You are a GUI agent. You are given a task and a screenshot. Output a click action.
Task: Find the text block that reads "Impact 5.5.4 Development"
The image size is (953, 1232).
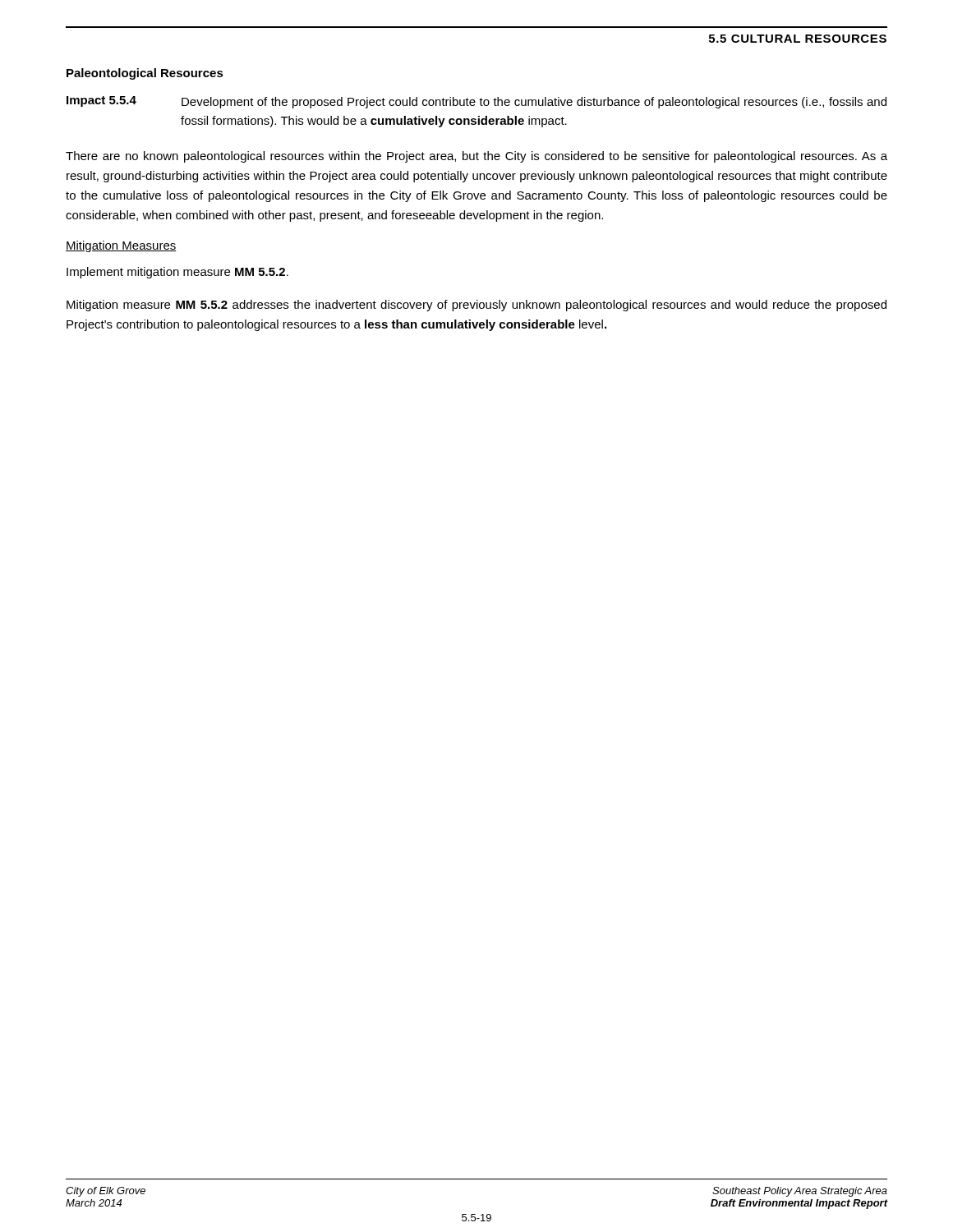click(x=476, y=111)
